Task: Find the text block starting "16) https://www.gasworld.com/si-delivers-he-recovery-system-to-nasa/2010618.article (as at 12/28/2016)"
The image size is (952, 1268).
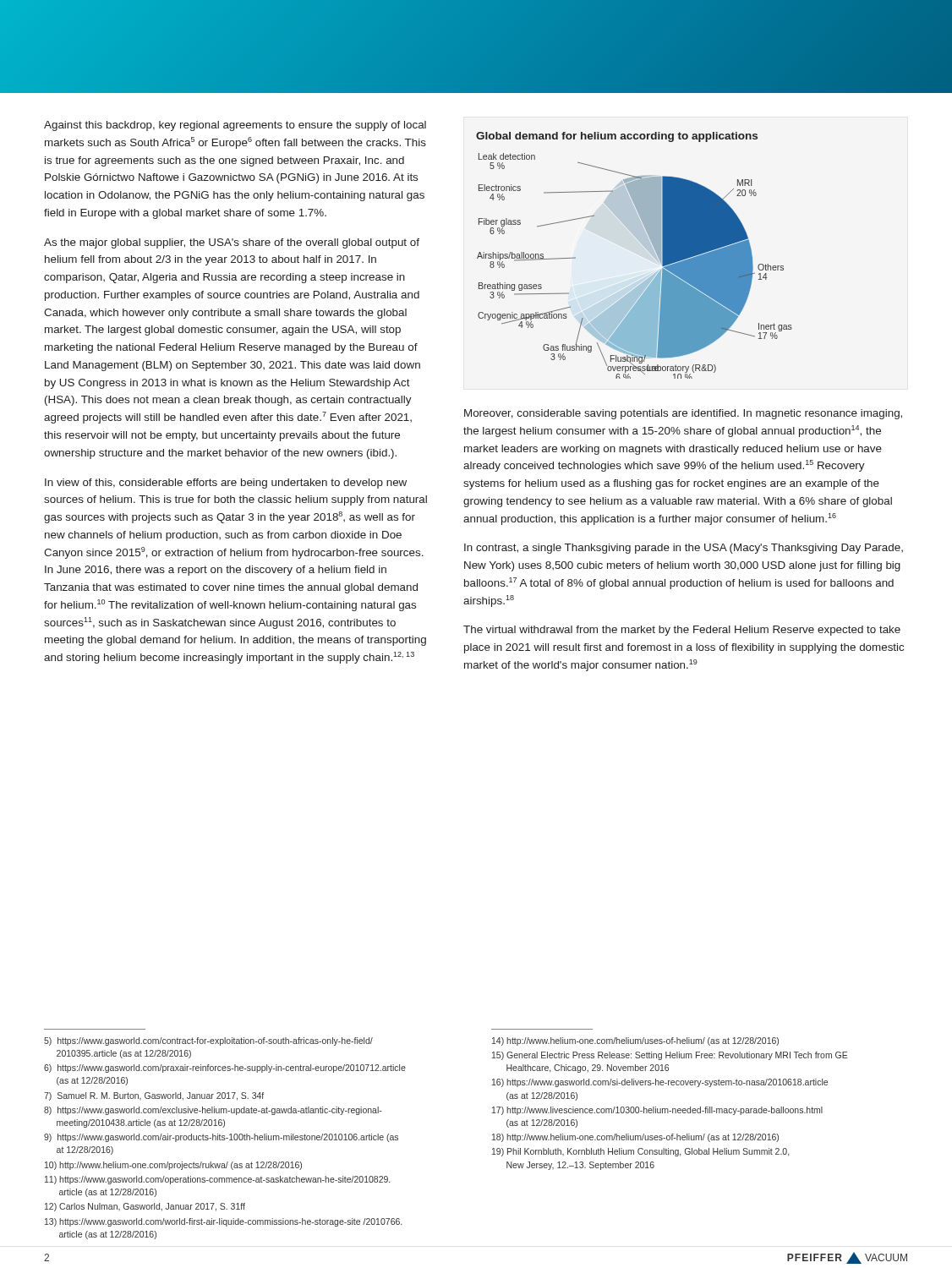Action: (700, 1089)
